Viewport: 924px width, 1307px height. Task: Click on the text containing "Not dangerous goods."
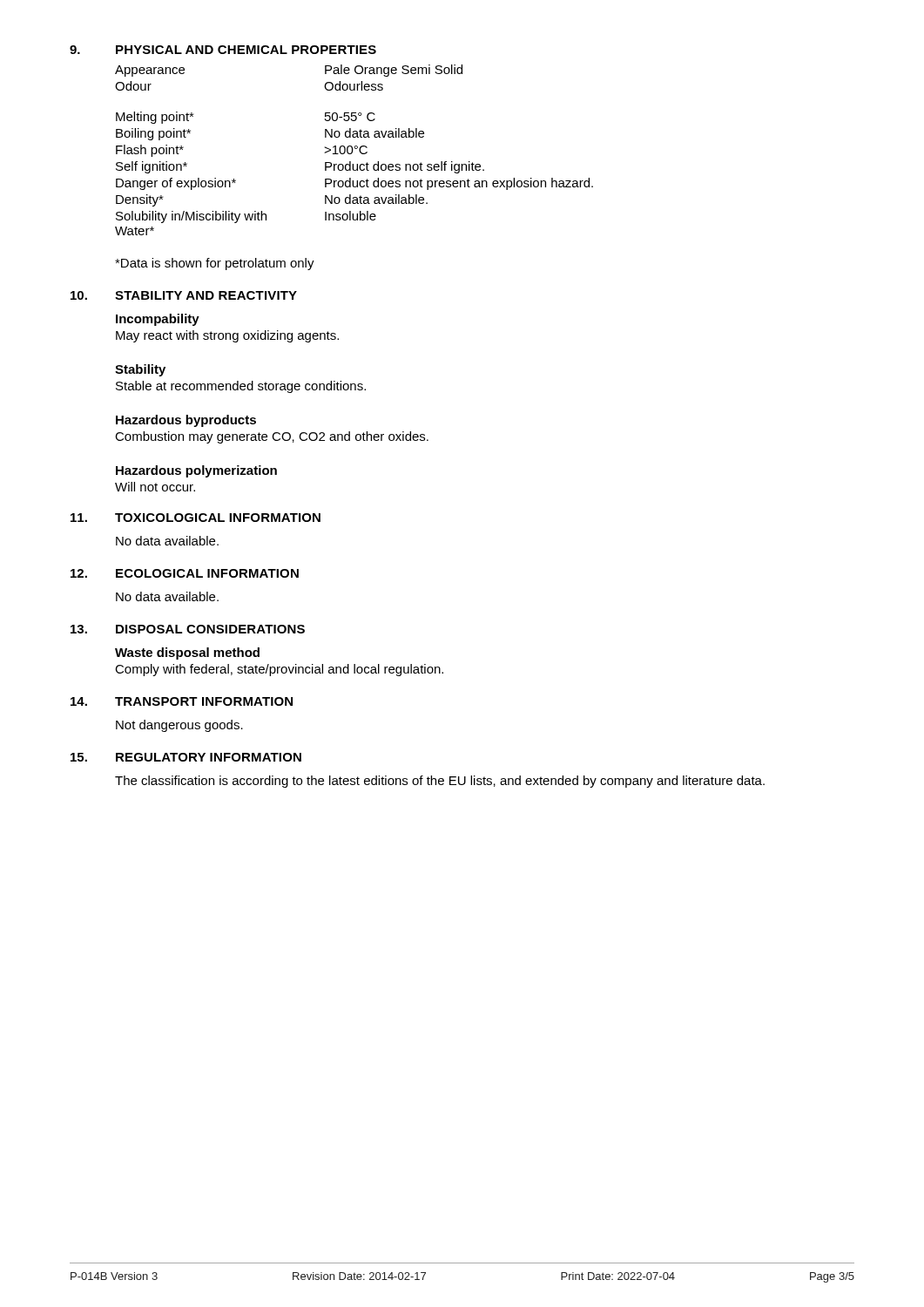point(179,725)
